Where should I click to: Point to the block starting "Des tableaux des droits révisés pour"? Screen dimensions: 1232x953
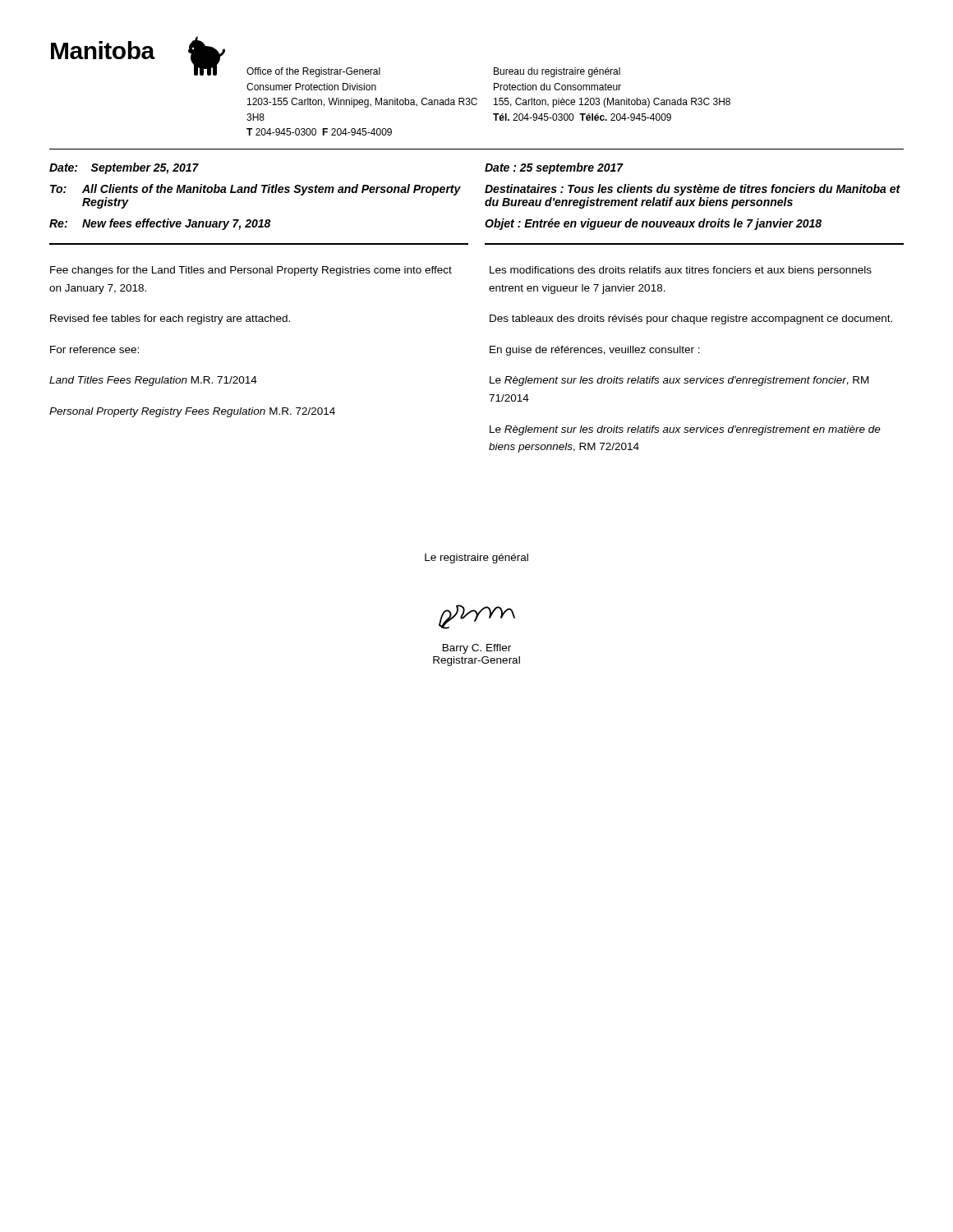[x=691, y=318]
